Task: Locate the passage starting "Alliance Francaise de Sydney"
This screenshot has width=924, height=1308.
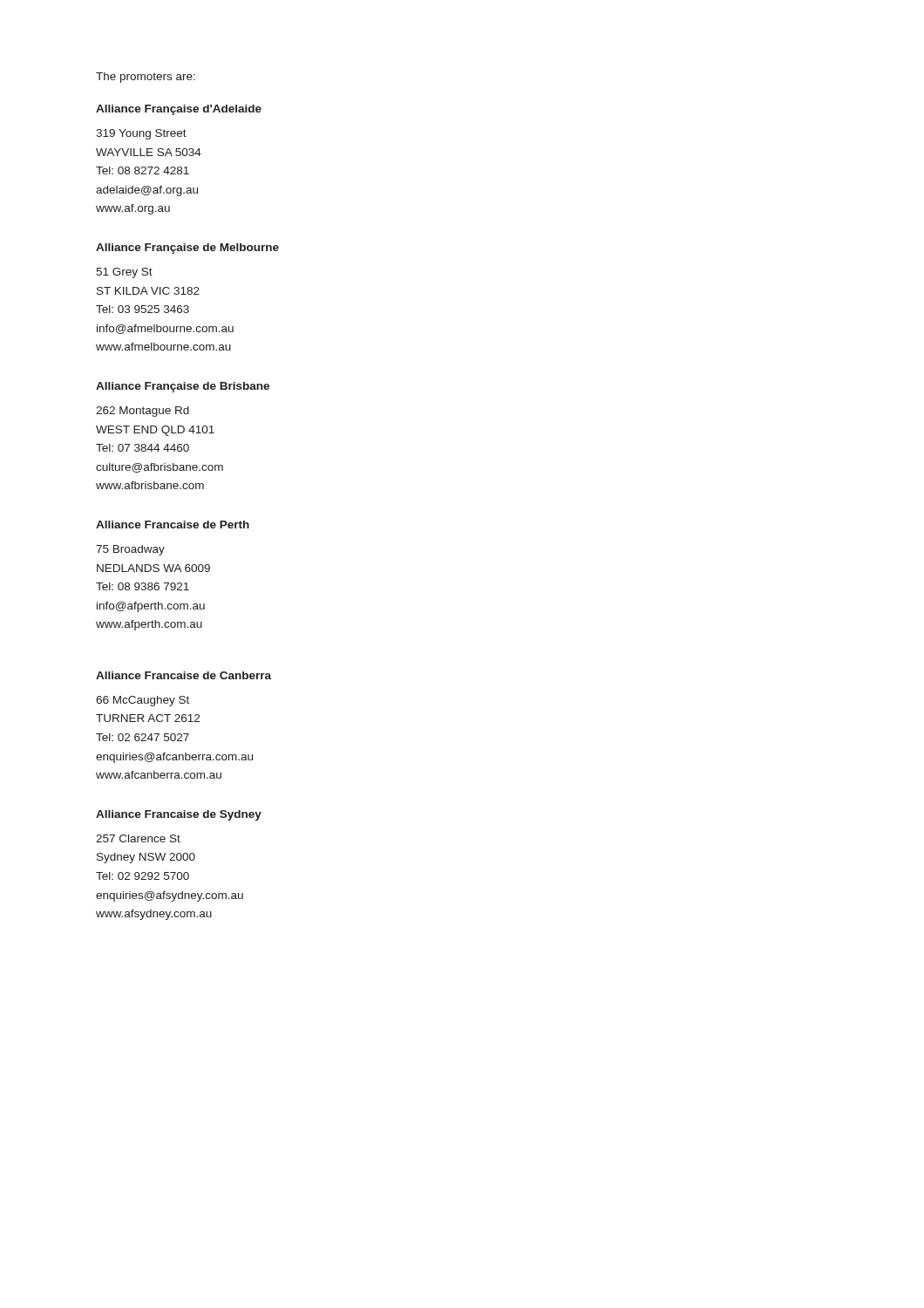Action: coord(179,814)
